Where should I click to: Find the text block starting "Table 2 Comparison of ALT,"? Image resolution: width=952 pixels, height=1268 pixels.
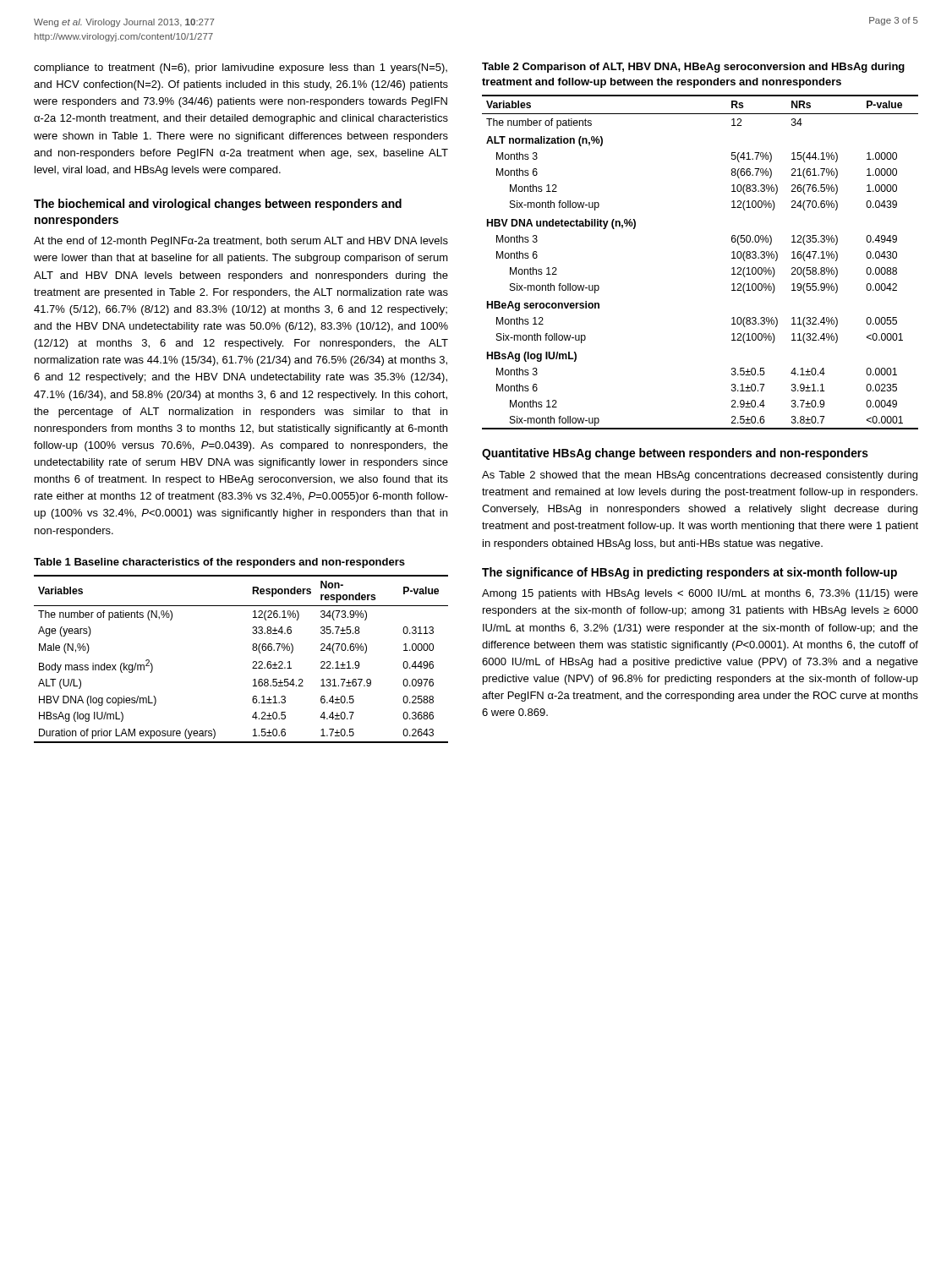[x=693, y=74]
